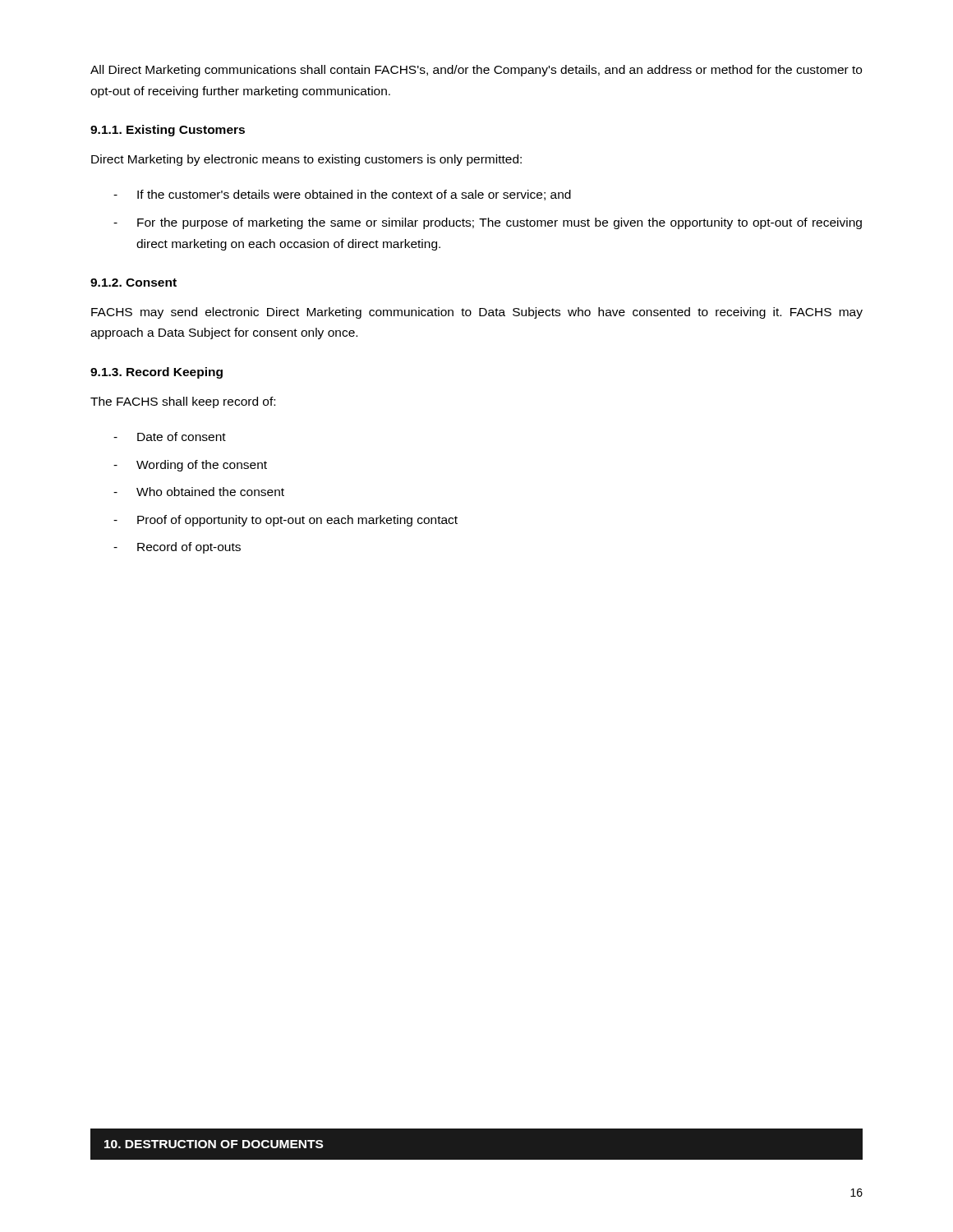This screenshot has height=1232, width=953.
Task: Click on the section header that reads "9.1.2. Consent"
Action: point(134,282)
